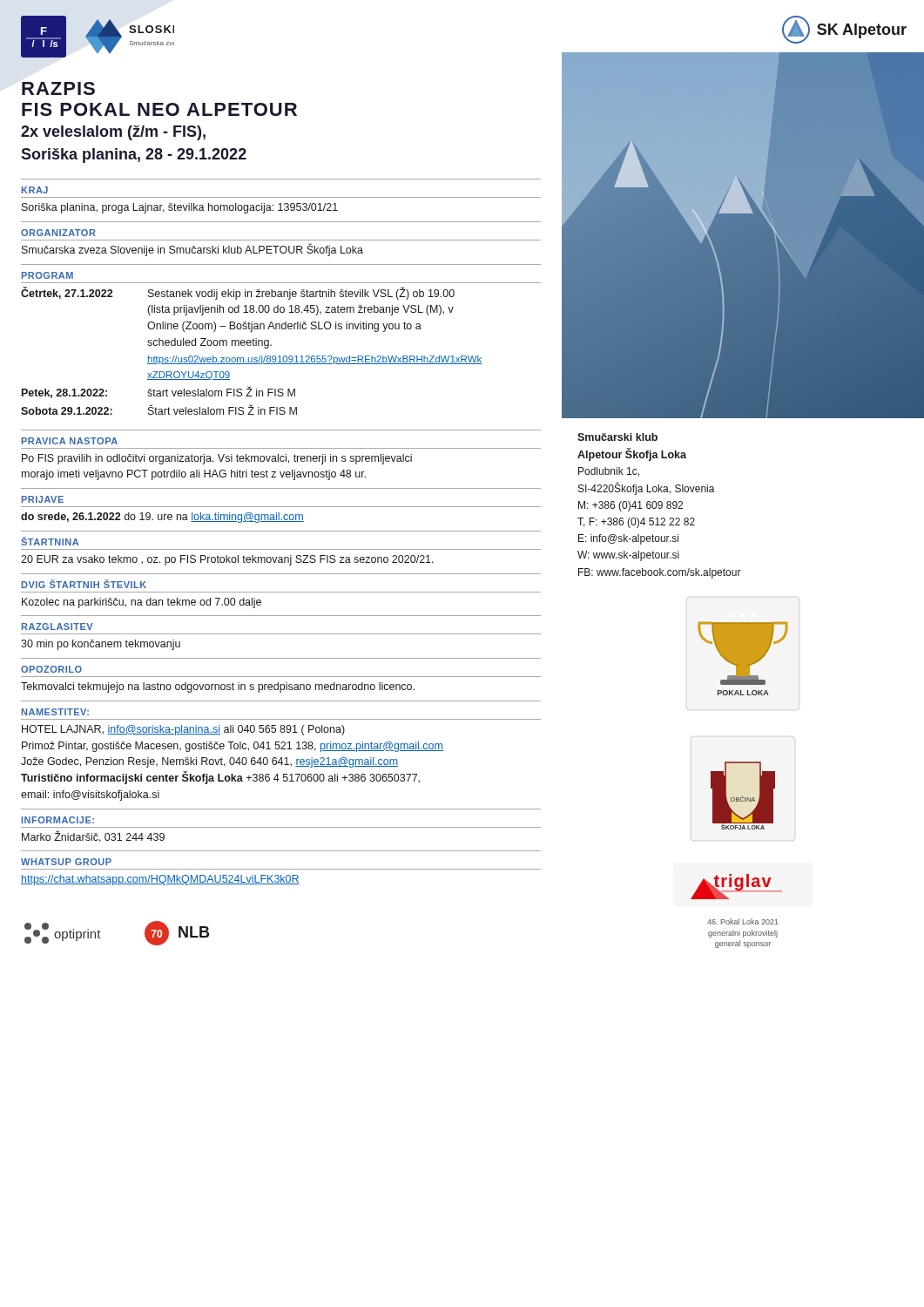Click on the text block that says "Kozolec na parkirišču, na dan tekme od 7.00"
The height and width of the screenshot is (1307, 924).
point(141,602)
